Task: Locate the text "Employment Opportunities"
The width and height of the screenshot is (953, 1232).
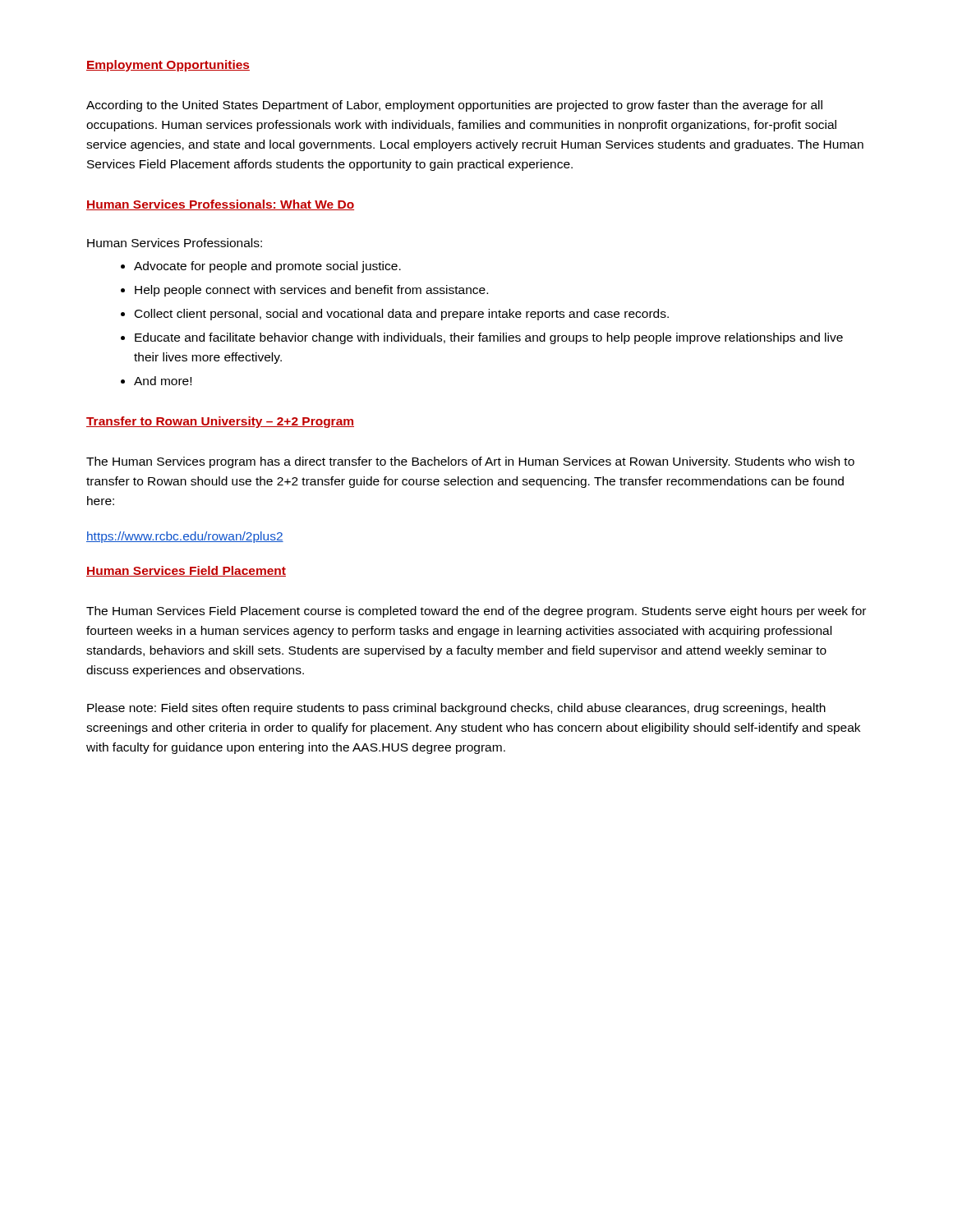Action: pos(168,65)
